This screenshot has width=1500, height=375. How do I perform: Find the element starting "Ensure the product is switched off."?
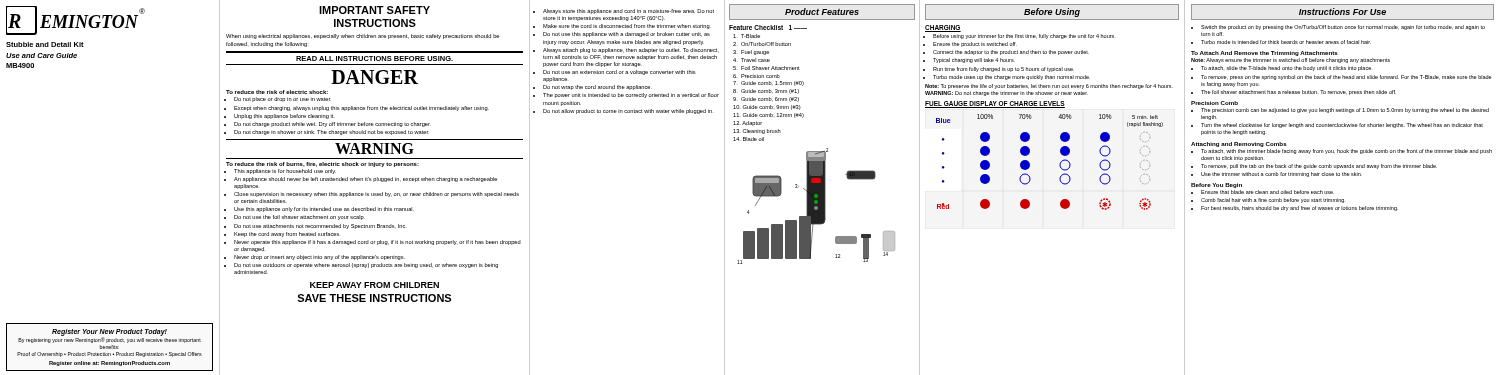(975, 44)
